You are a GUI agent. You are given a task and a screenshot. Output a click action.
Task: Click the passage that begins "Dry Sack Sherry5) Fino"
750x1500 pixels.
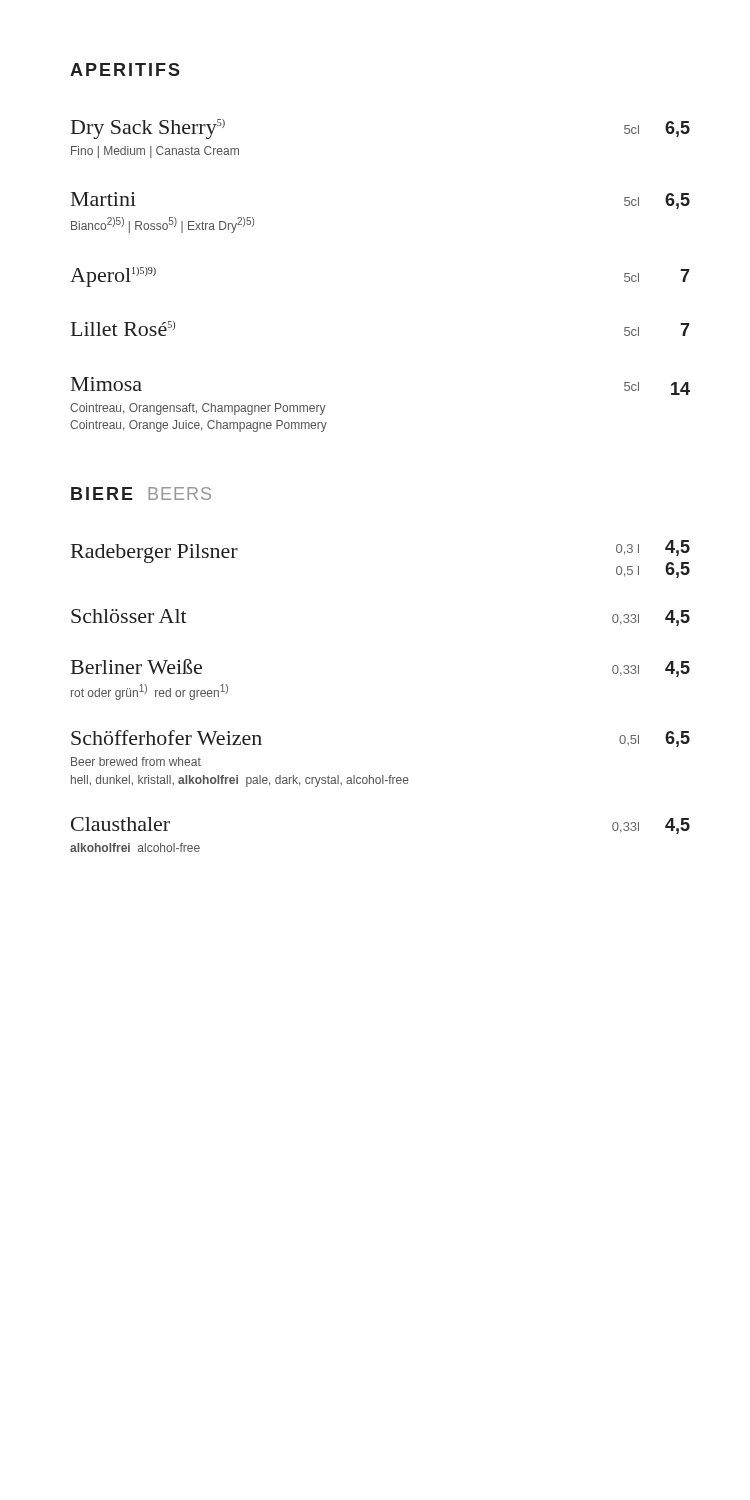[148, 128]
